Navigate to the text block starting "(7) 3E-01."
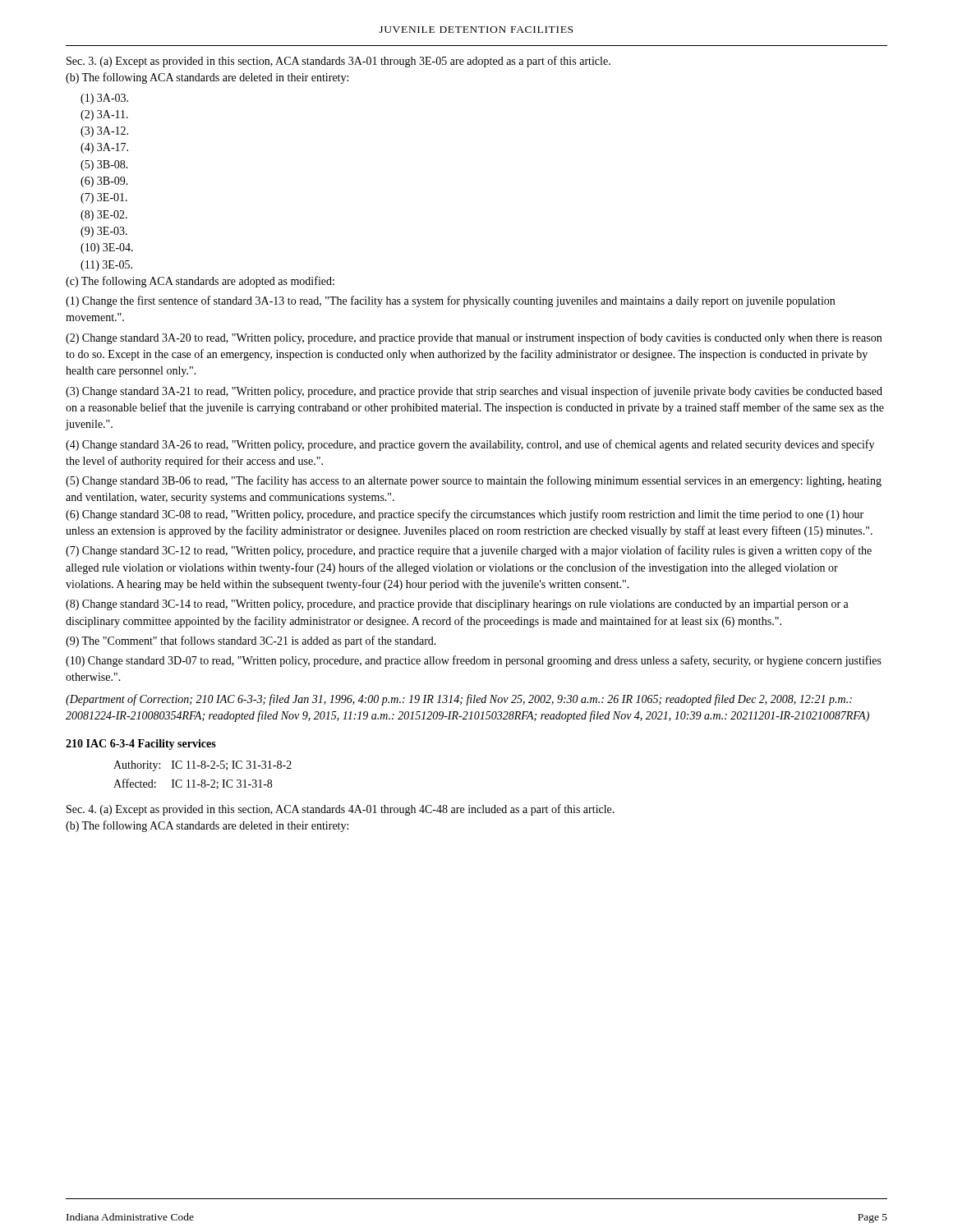This screenshot has width=953, height=1232. [x=104, y=198]
